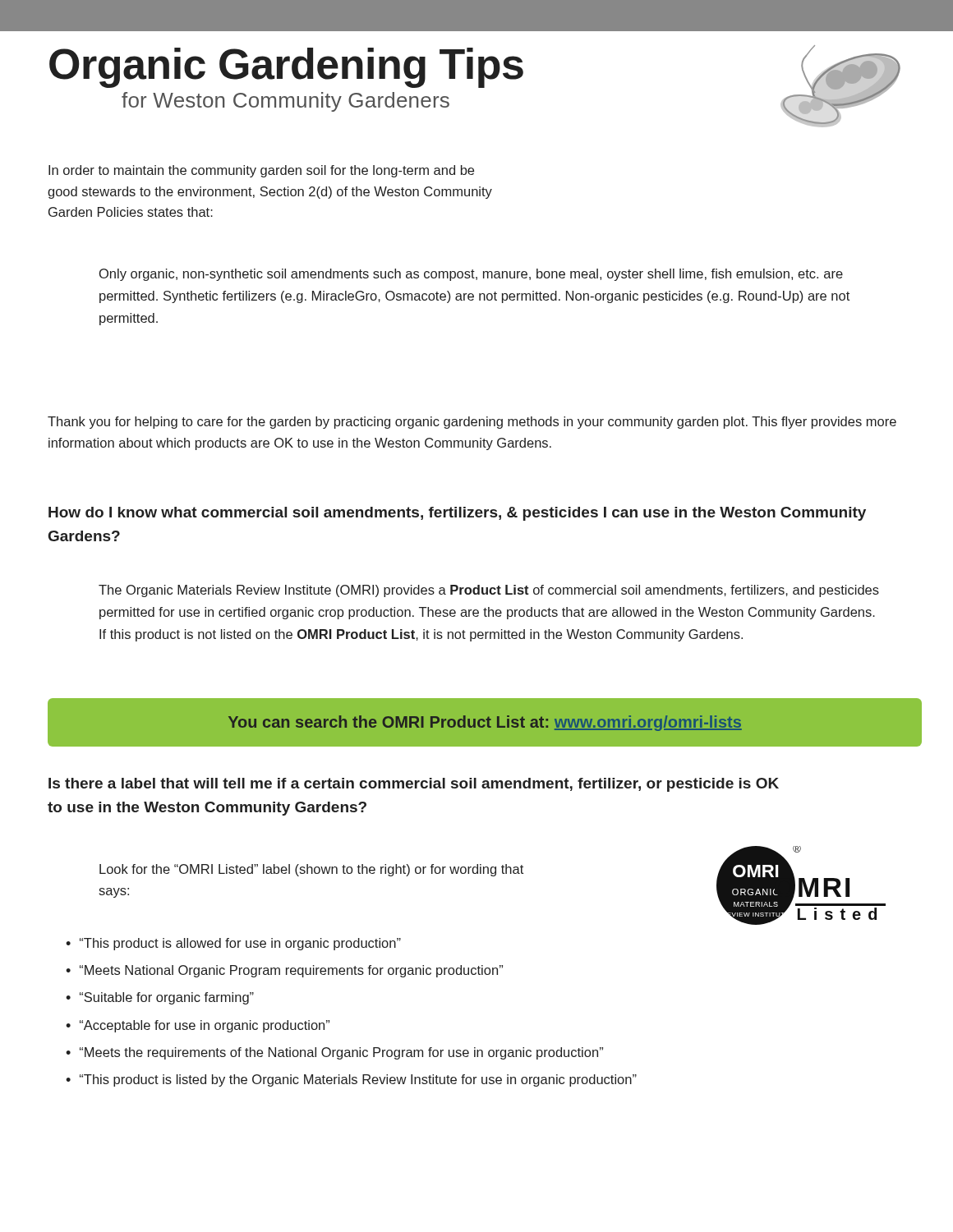Click on the list item containing "• “This product is listed by"
This screenshot has width=953, height=1232.
tap(351, 1080)
